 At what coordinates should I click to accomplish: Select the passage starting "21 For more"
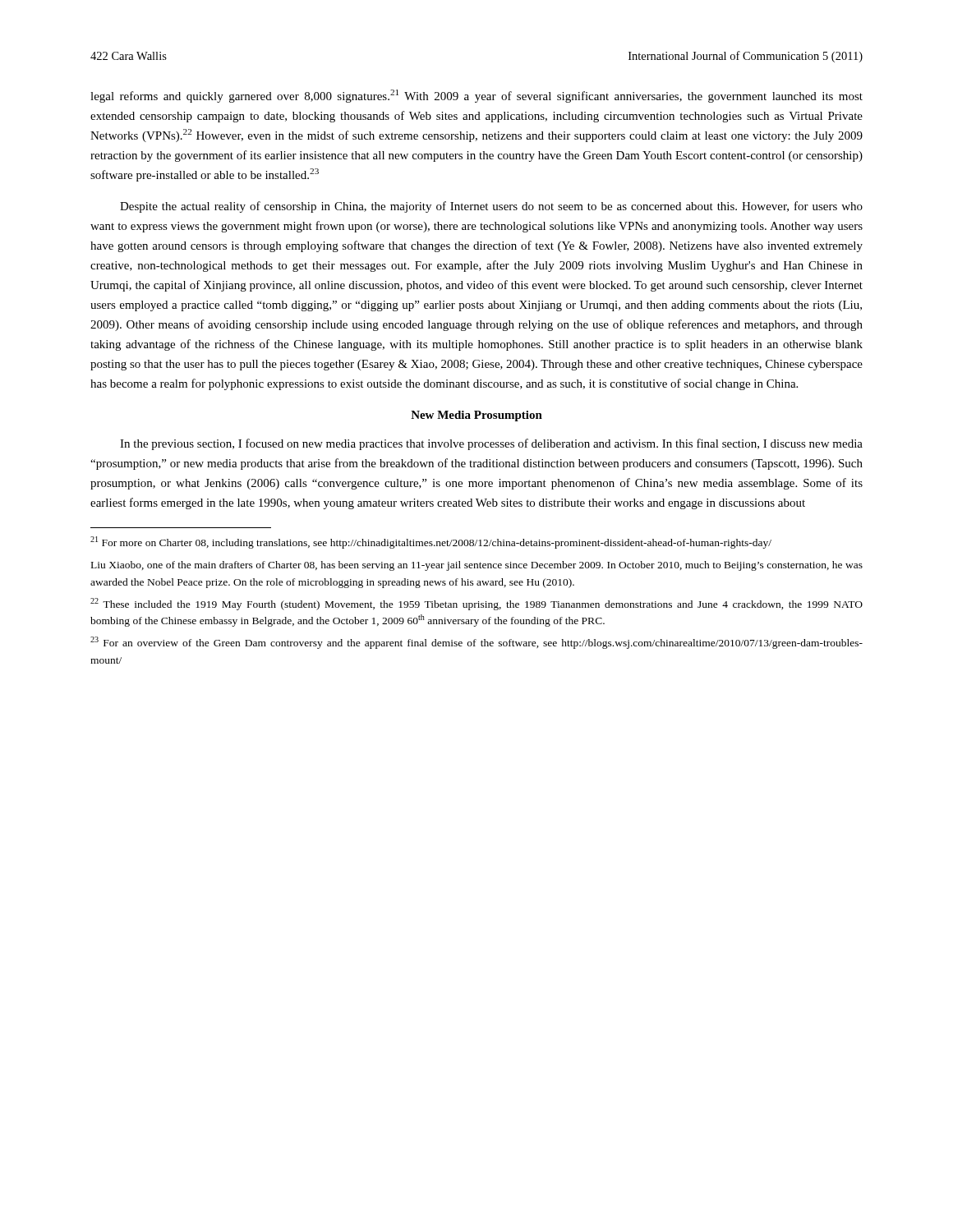pyautogui.click(x=476, y=563)
